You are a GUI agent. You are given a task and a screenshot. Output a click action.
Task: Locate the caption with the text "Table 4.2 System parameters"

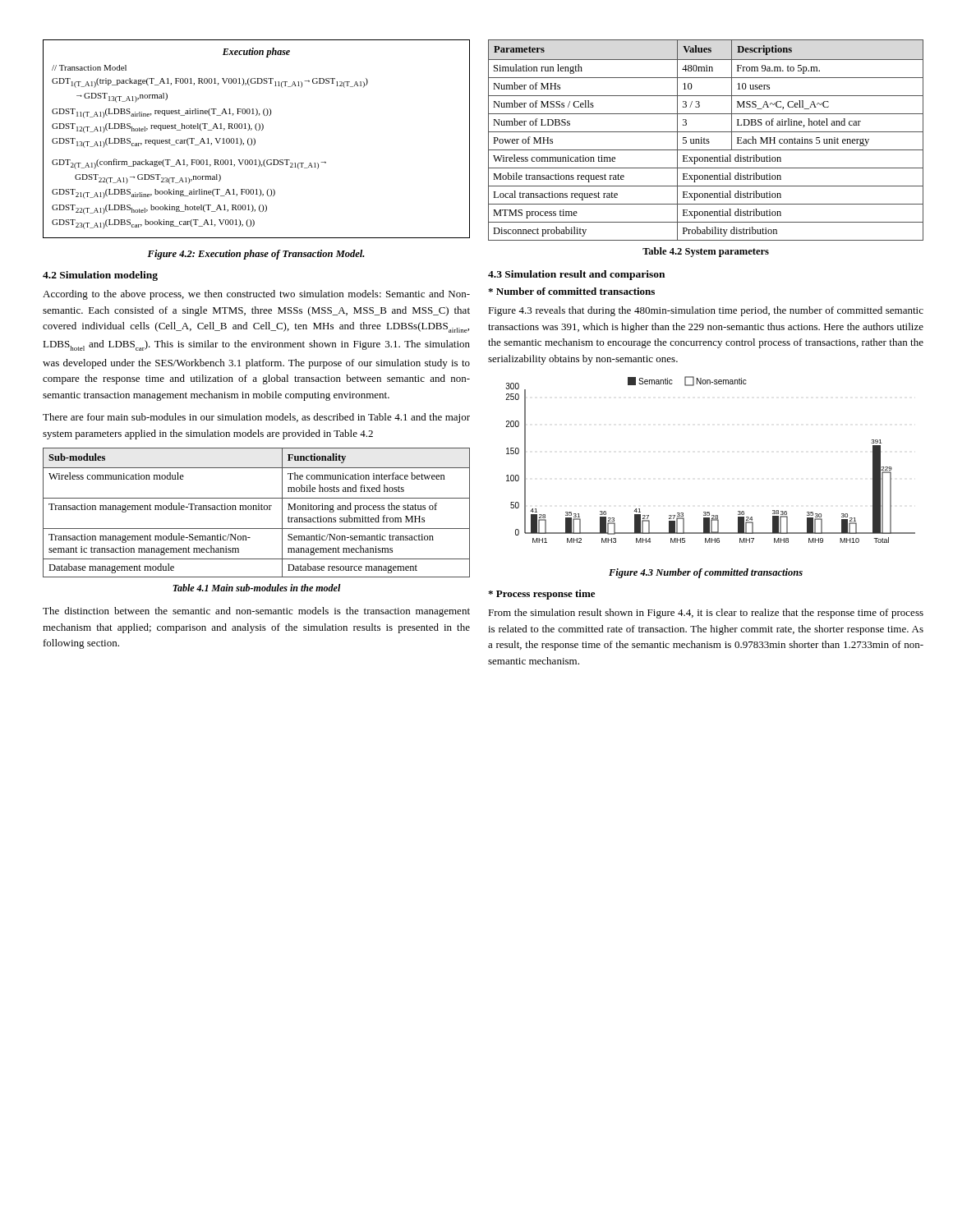(706, 251)
